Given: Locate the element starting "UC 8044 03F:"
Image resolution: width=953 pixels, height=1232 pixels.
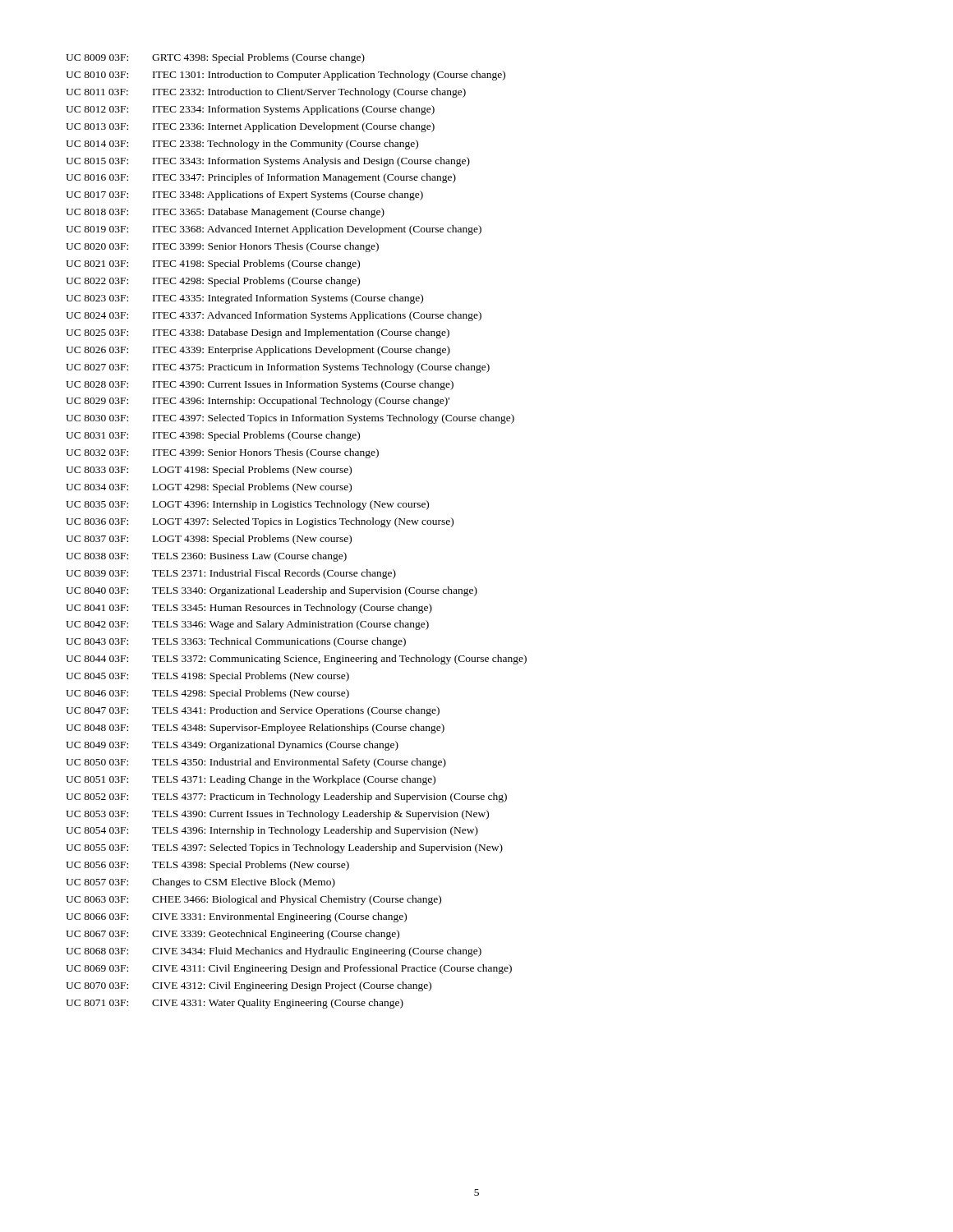Looking at the screenshot, I should pyautogui.click(x=476, y=659).
